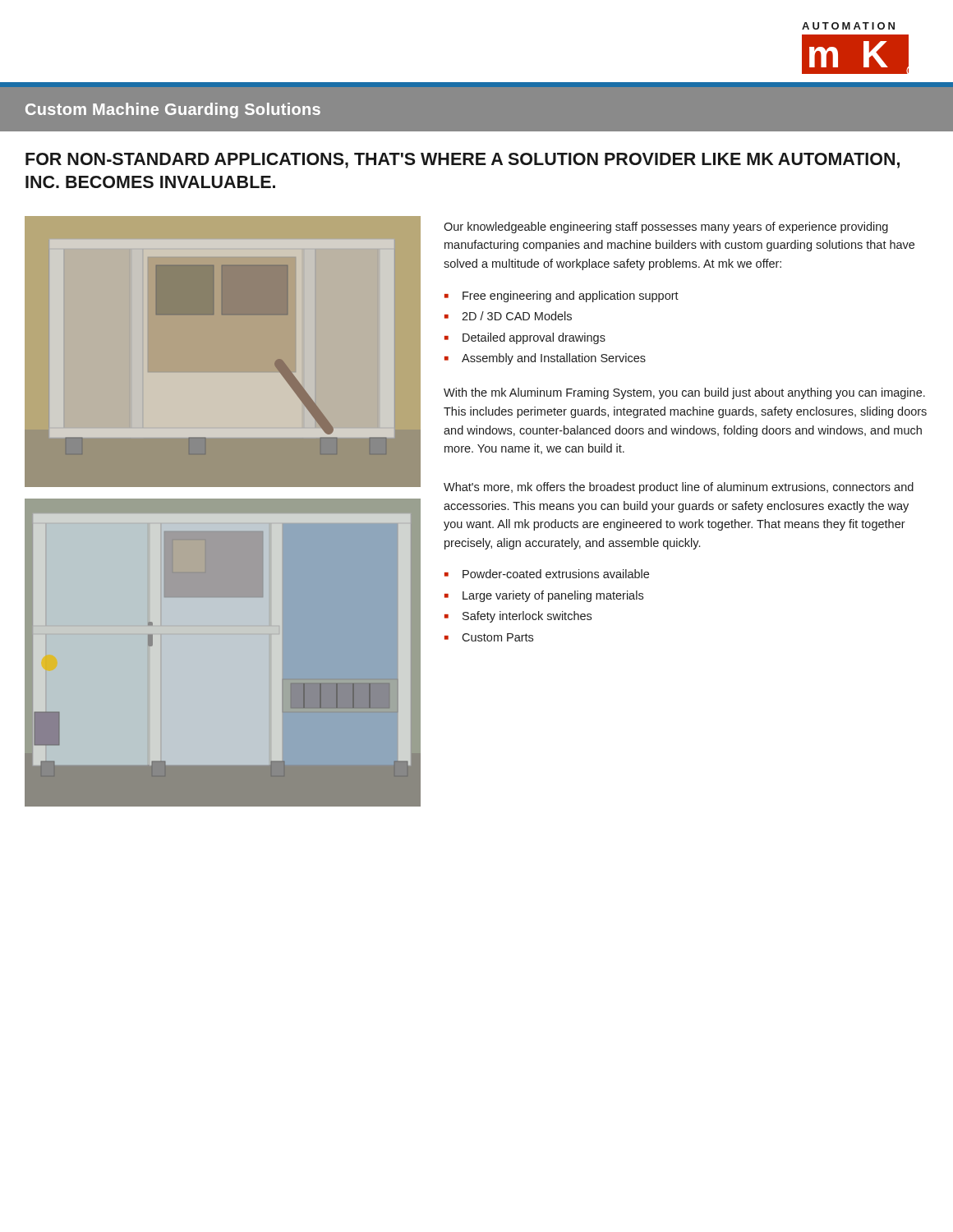This screenshot has width=953, height=1232.
Task: Find "Custom Machine Guarding Solutions" on this page
Action: (x=173, y=109)
